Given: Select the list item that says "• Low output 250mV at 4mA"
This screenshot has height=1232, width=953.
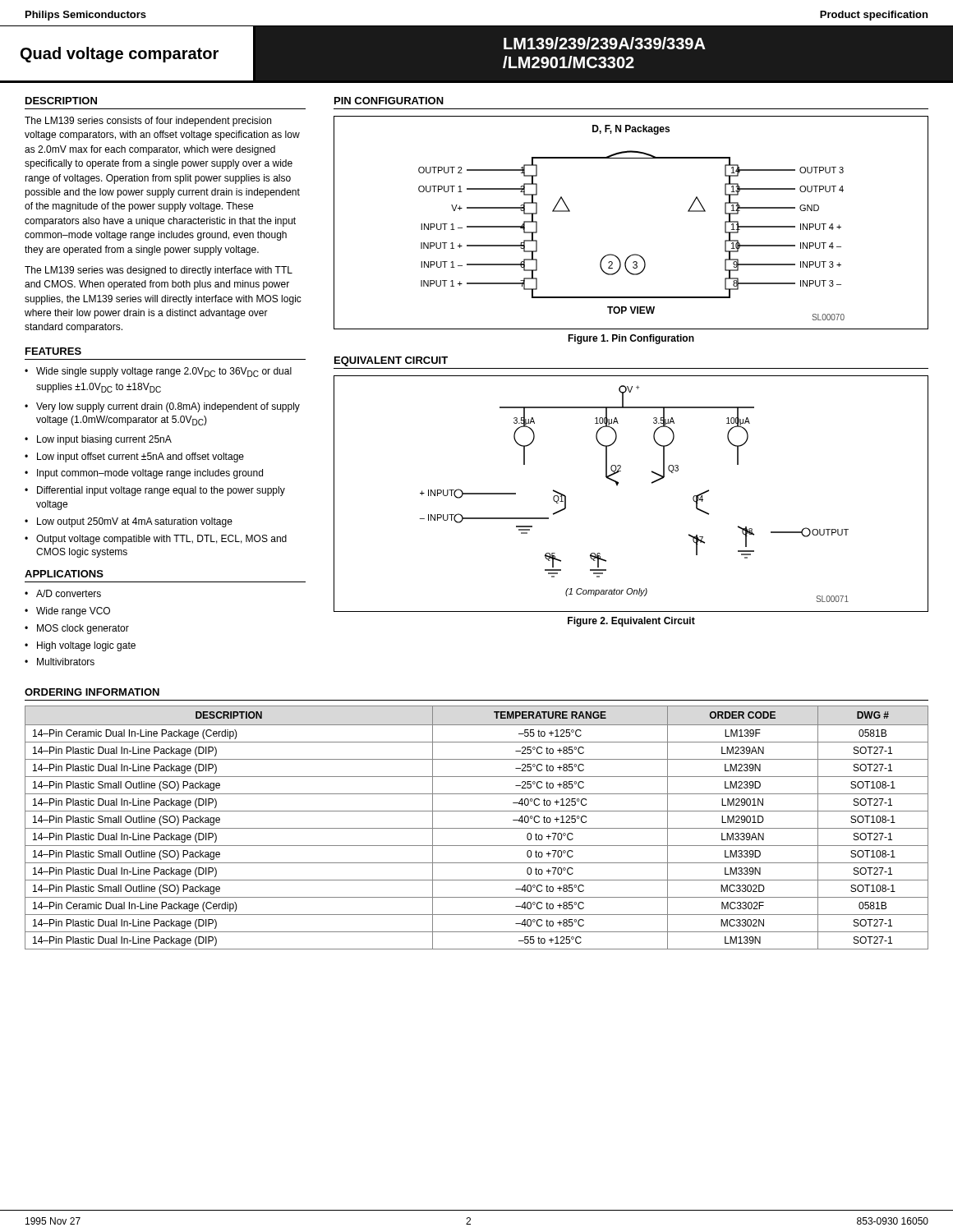Looking at the screenshot, I should [x=129, y=522].
